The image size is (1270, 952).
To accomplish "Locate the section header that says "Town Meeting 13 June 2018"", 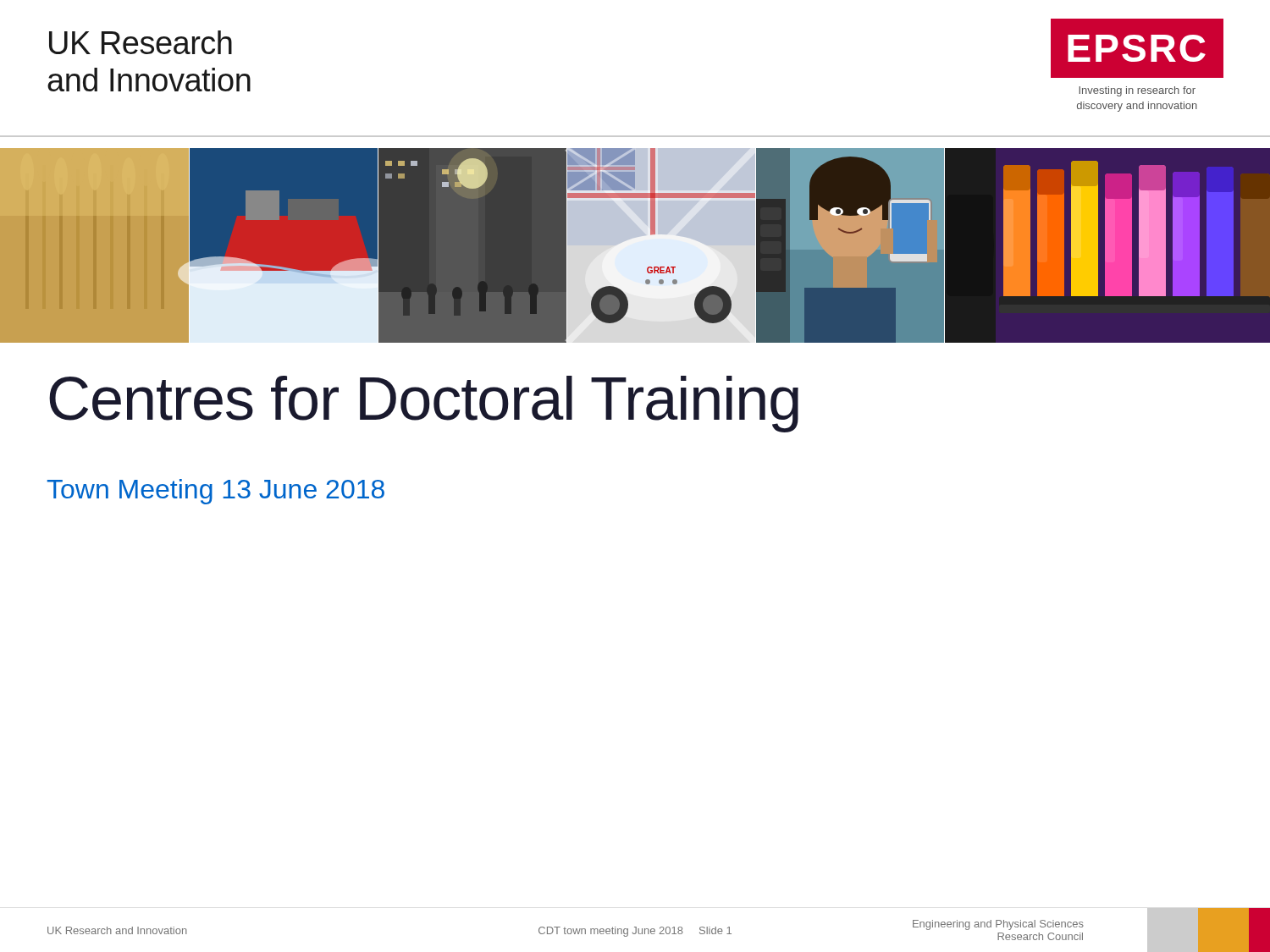I will point(216,489).
